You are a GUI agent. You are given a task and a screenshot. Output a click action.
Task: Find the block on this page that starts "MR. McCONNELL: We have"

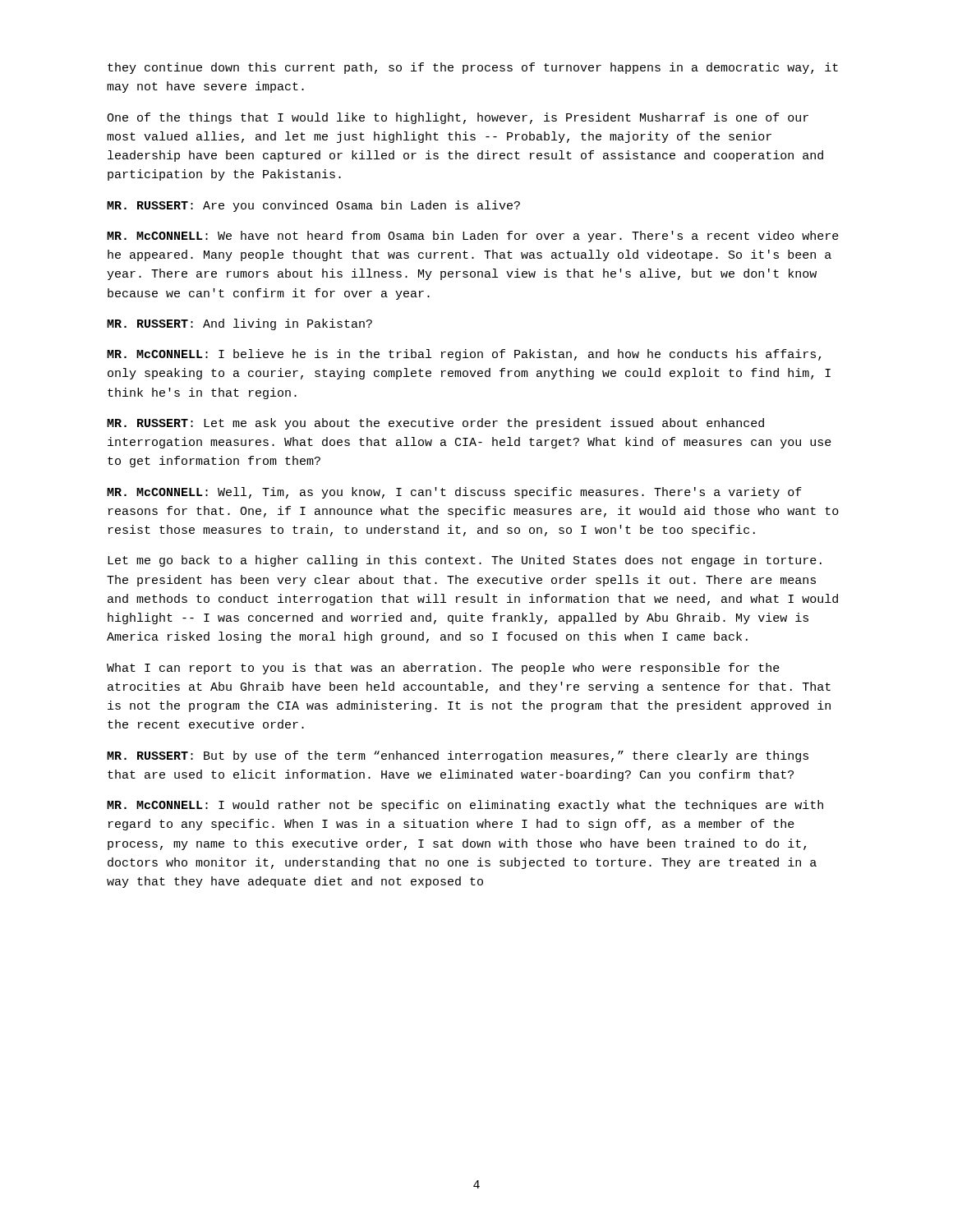click(x=473, y=265)
